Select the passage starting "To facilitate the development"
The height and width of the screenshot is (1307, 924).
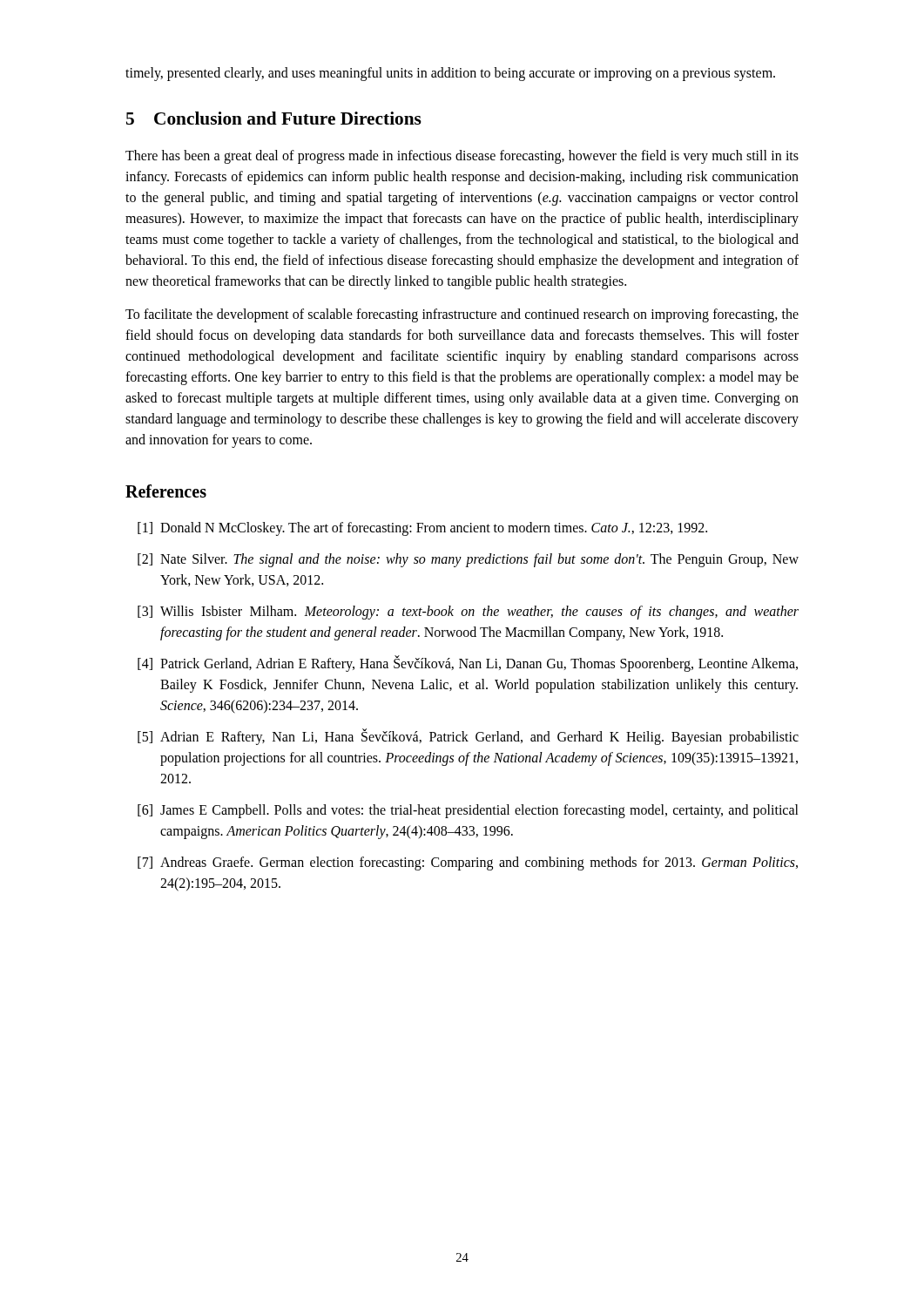[x=462, y=377]
